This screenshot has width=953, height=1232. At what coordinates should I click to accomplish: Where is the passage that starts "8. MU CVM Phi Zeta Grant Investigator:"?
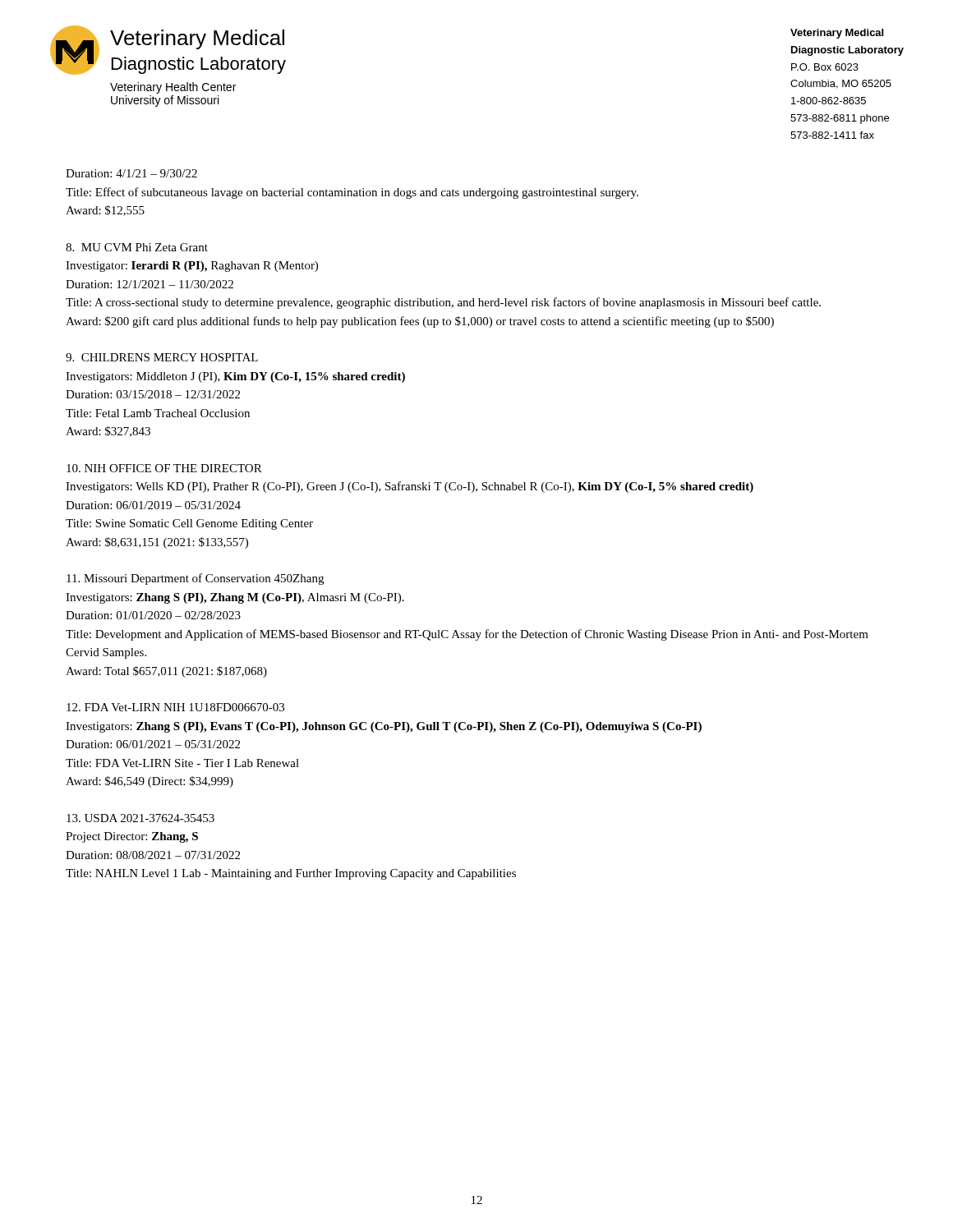click(137, 247)
